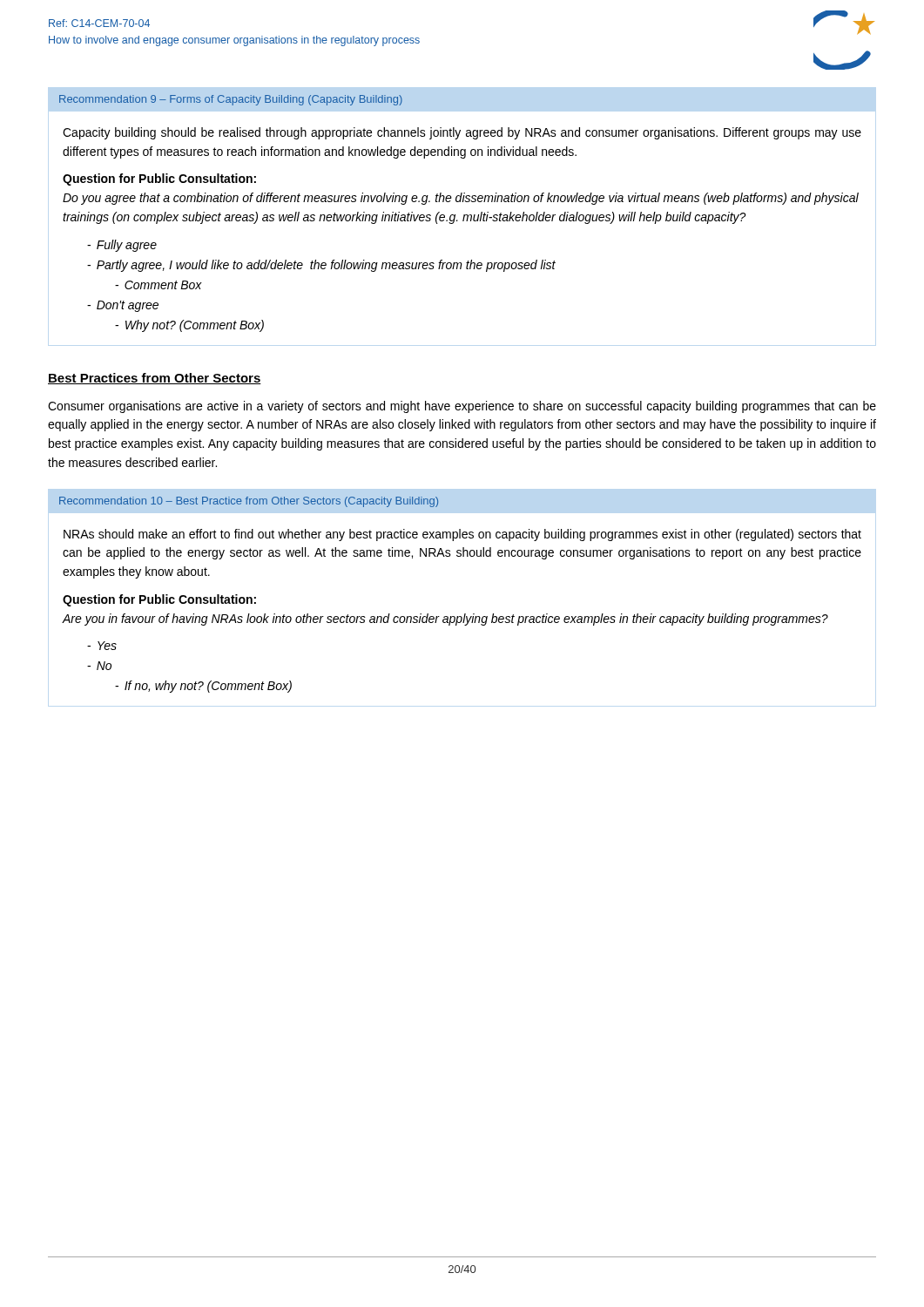The image size is (924, 1307).
Task: Point to "-If no, why not? (Comment Box)"
Action: 204,686
